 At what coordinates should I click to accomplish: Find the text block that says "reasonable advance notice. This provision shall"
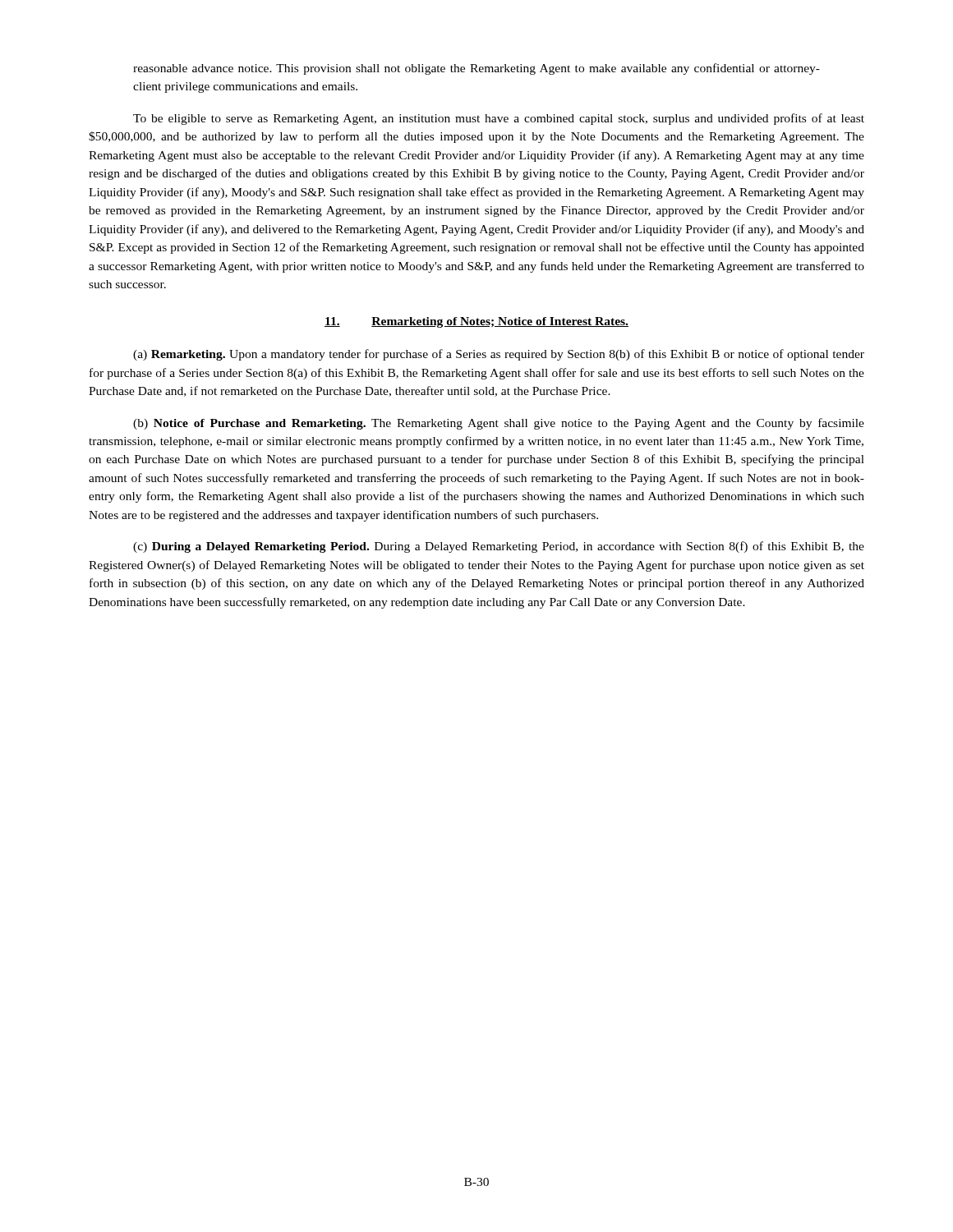(476, 78)
